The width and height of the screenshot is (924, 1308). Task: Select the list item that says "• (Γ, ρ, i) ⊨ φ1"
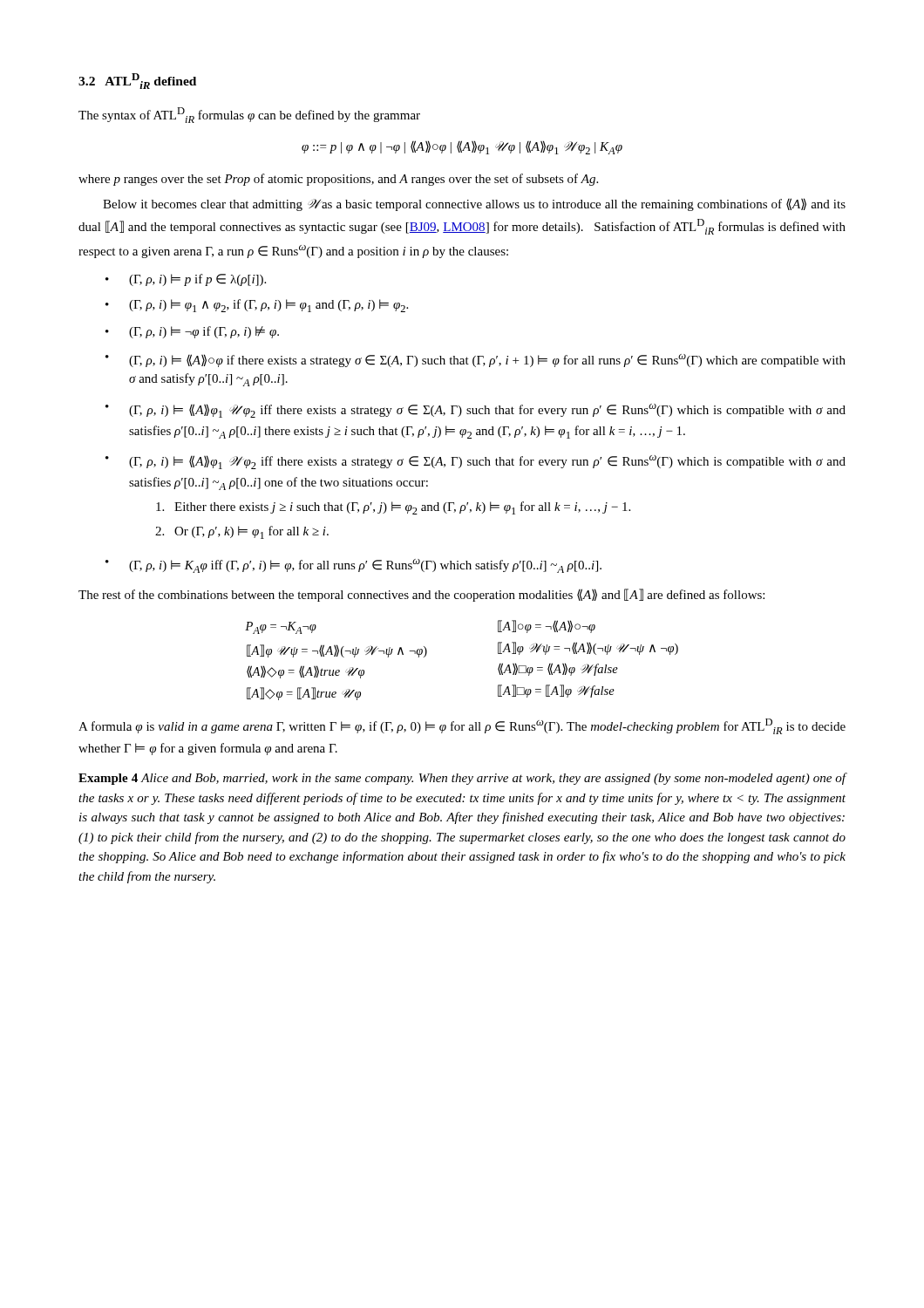(x=257, y=306)
